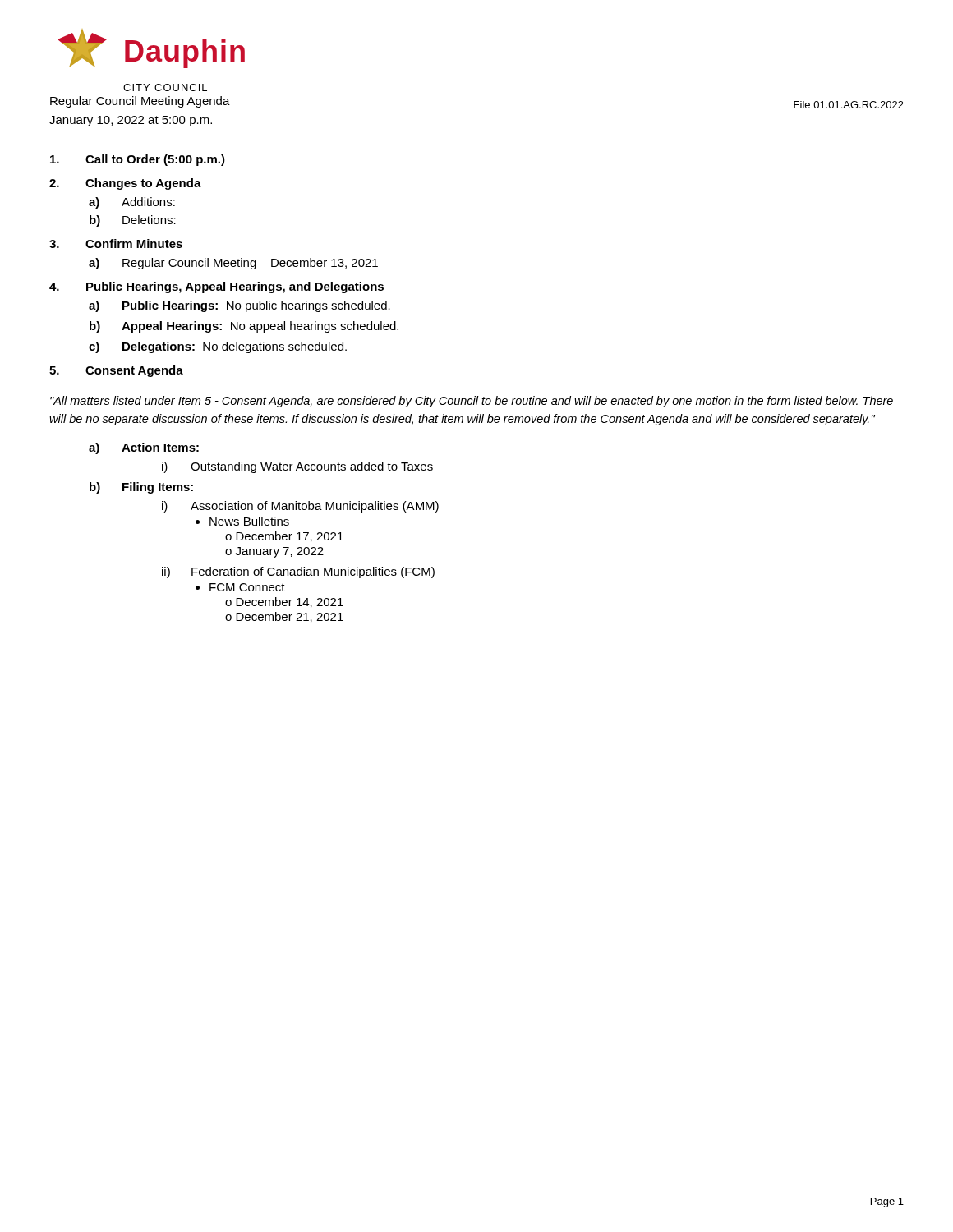Screen dimensions: 1232x953
Task: Point to the block beginning "i) Association of Manitoba"
Action: pyautogui.click(x=300, y=529)
